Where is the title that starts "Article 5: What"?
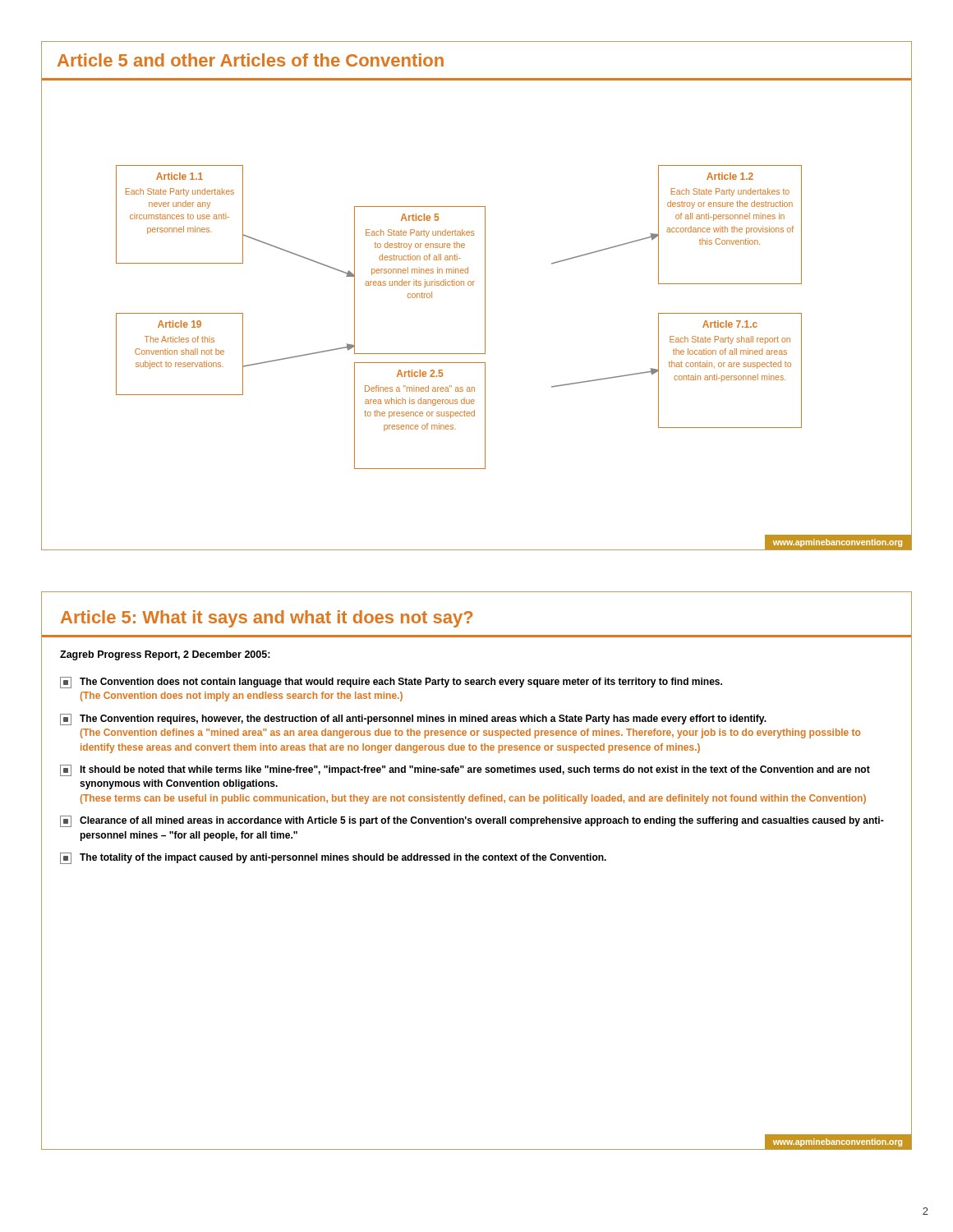Viewport: 953px width, 1232px height. (476, 618)
